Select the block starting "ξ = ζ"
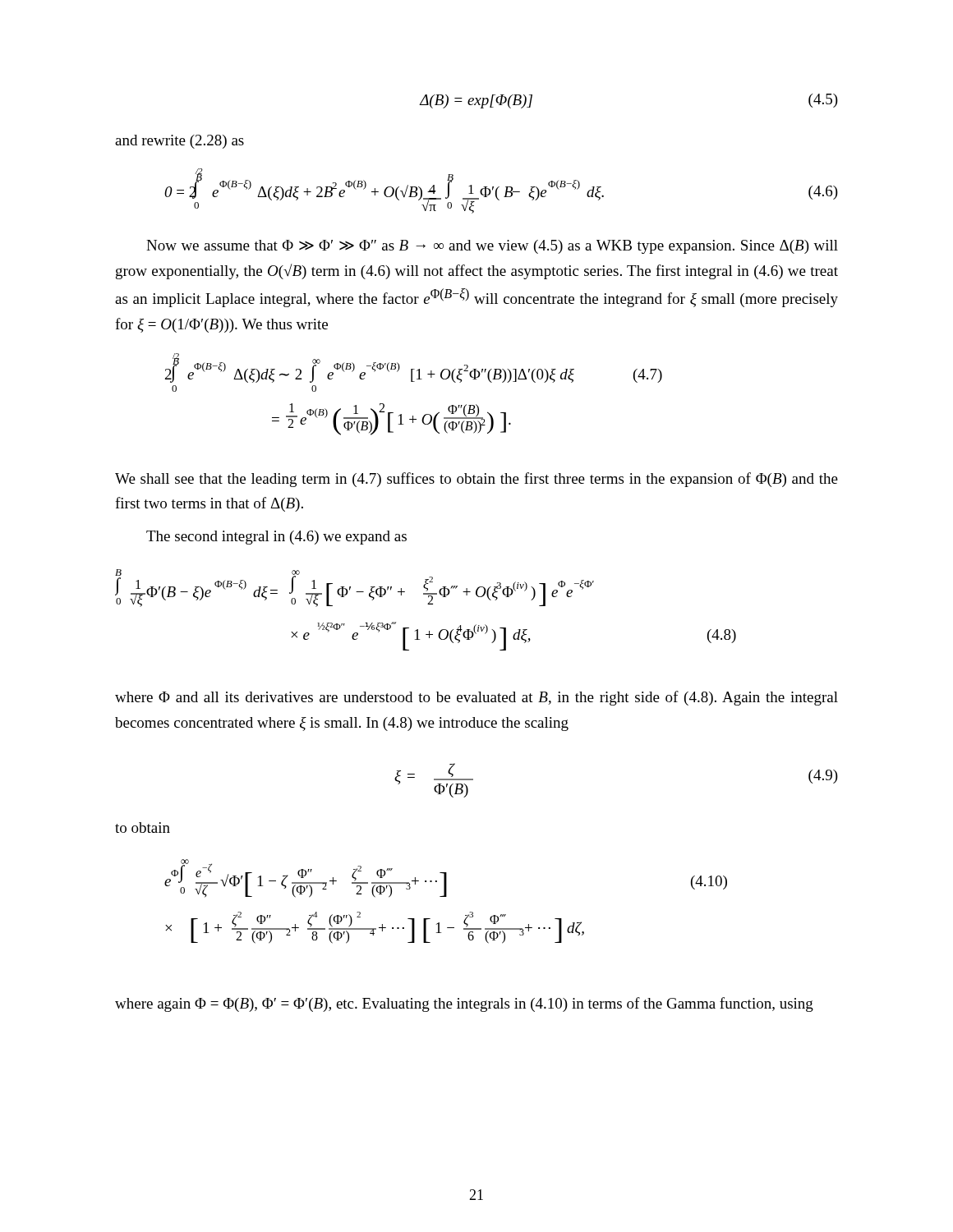The height and width of the screenshot is (1232, 953). coord(453,780)
